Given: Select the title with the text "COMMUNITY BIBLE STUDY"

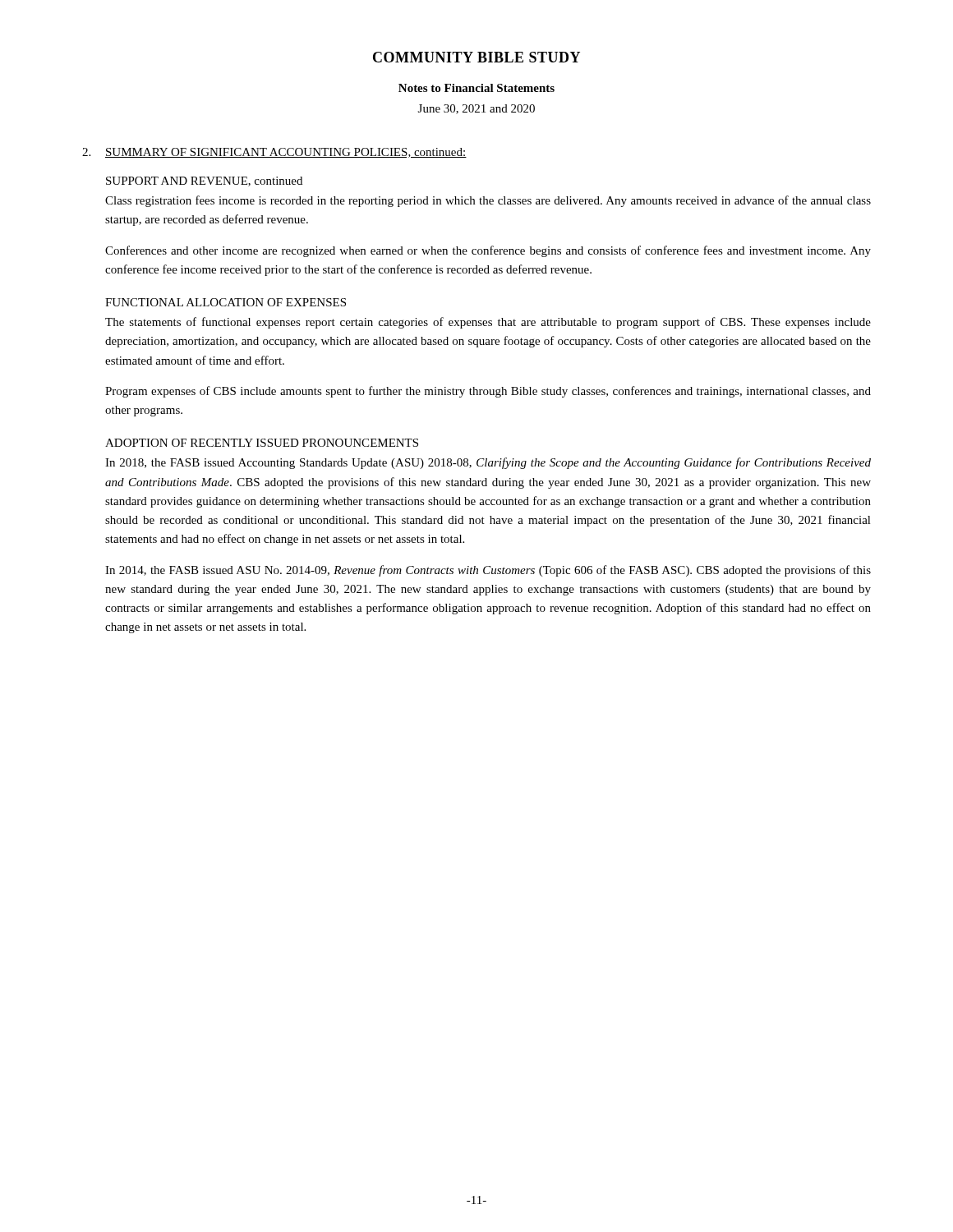Looking at the screenshot, I should pyautogui.click(x=476, y=57).
